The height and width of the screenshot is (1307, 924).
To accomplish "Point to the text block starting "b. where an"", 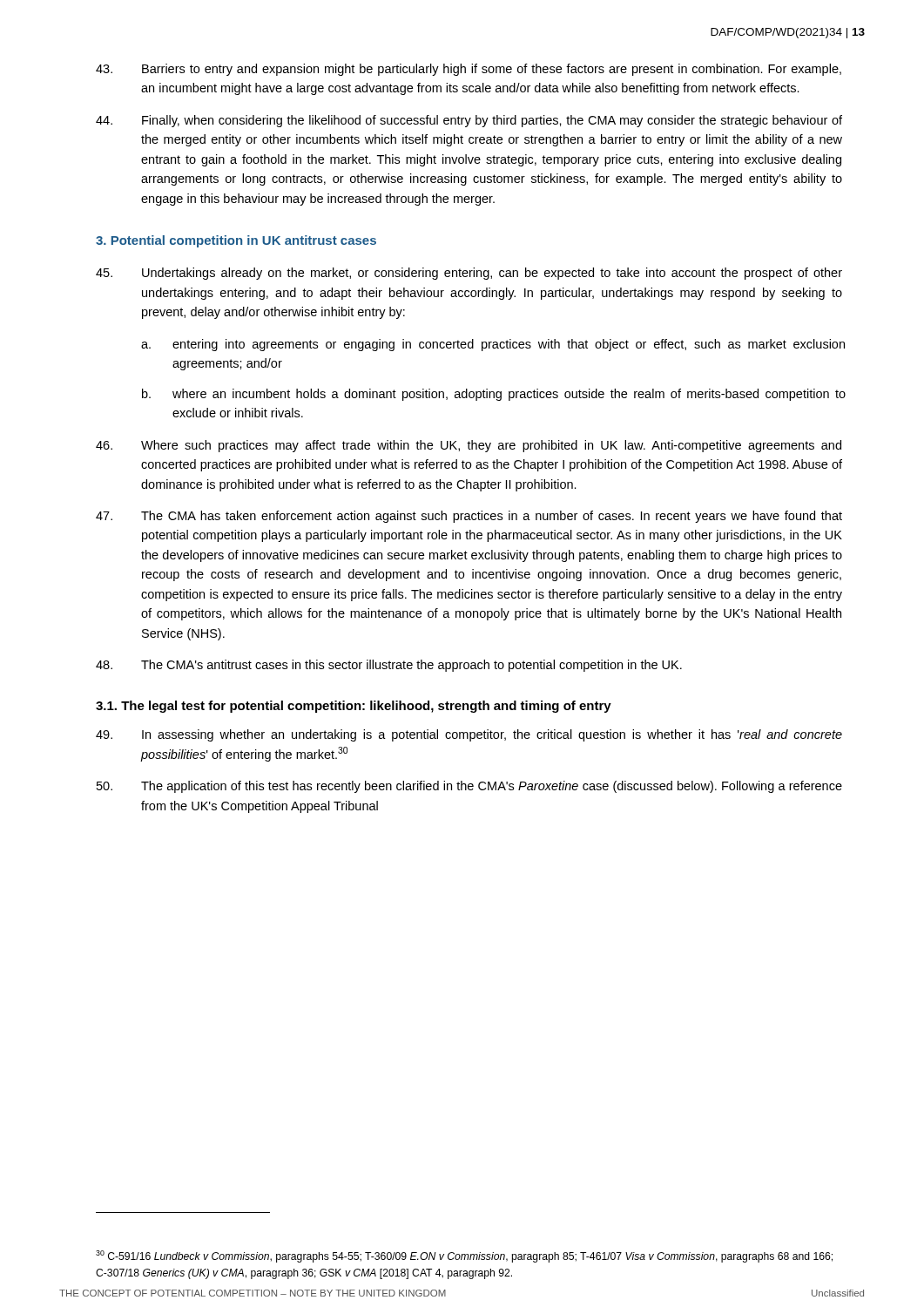I will pyautogui.click(x=493, y=404).
